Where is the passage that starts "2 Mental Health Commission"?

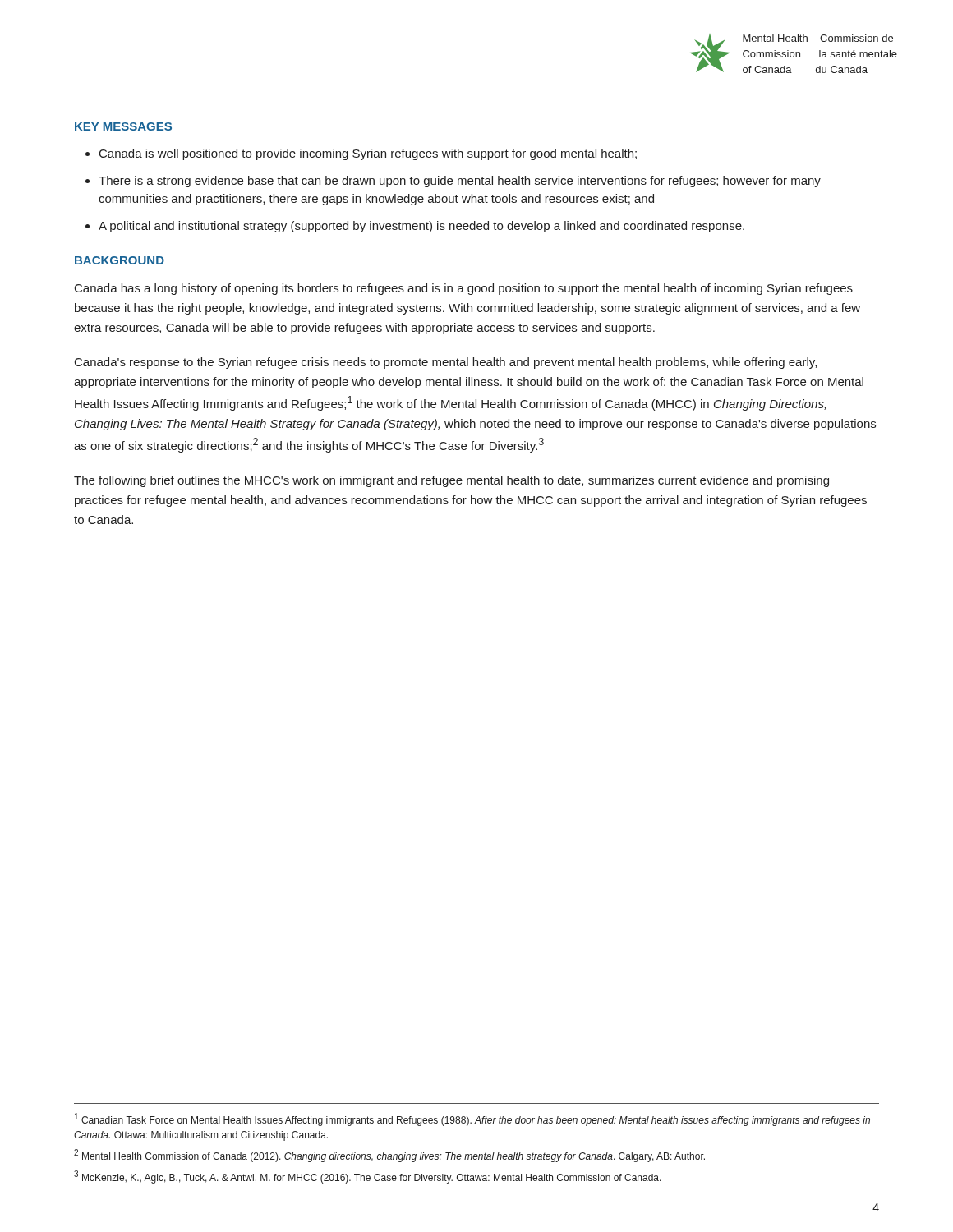tap(390, 1155)
